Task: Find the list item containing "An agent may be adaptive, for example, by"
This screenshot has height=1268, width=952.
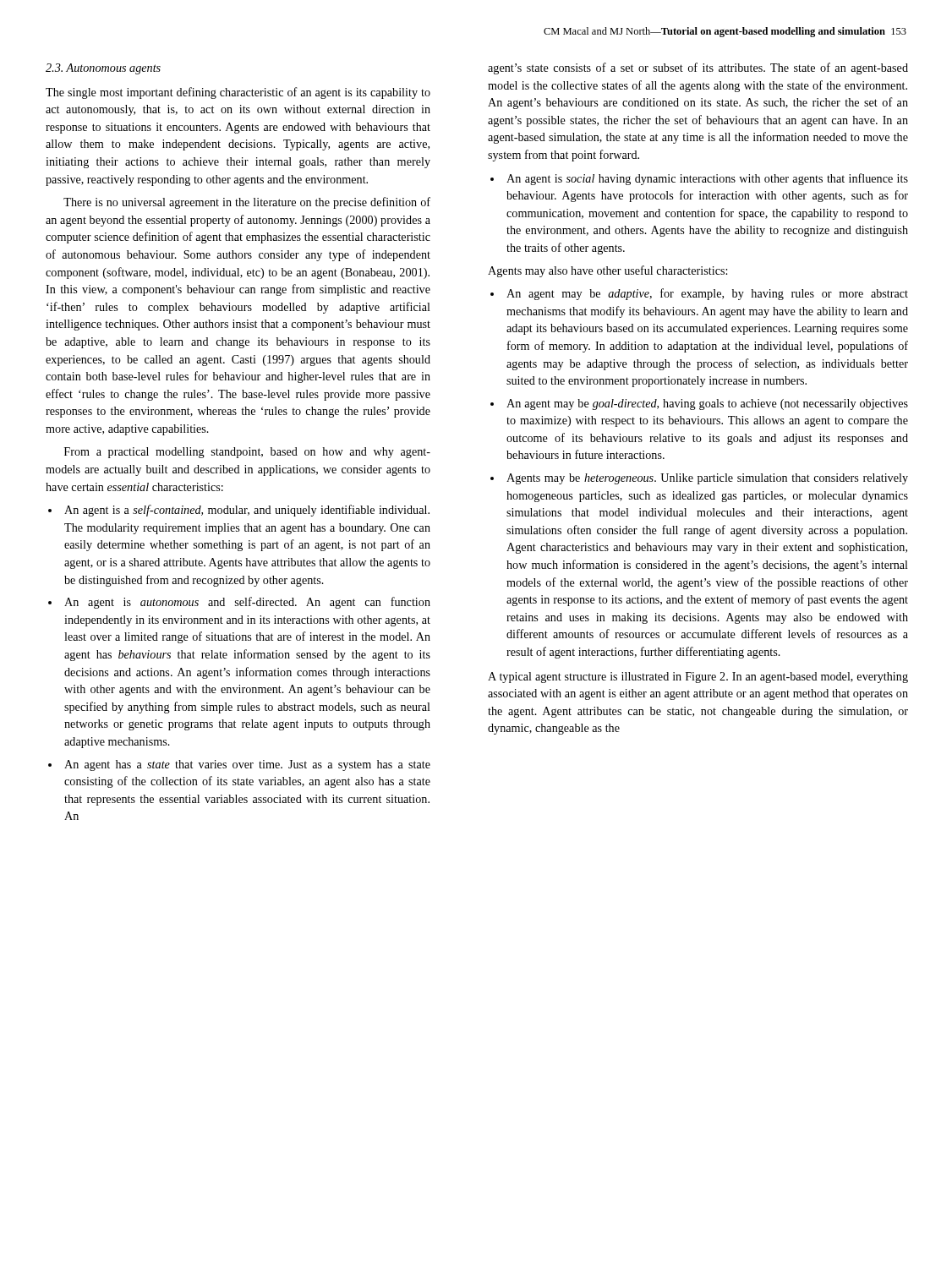Action: pos(698,337)
